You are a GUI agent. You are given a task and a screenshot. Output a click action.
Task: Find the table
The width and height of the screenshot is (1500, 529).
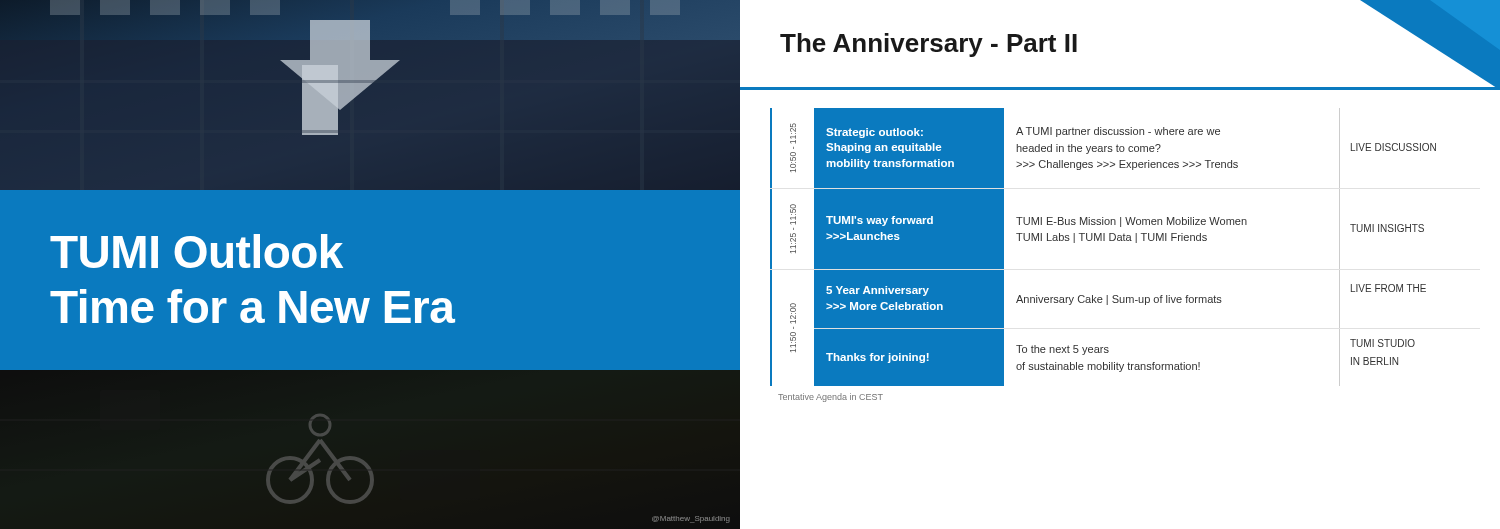[x=1125, y=247]
